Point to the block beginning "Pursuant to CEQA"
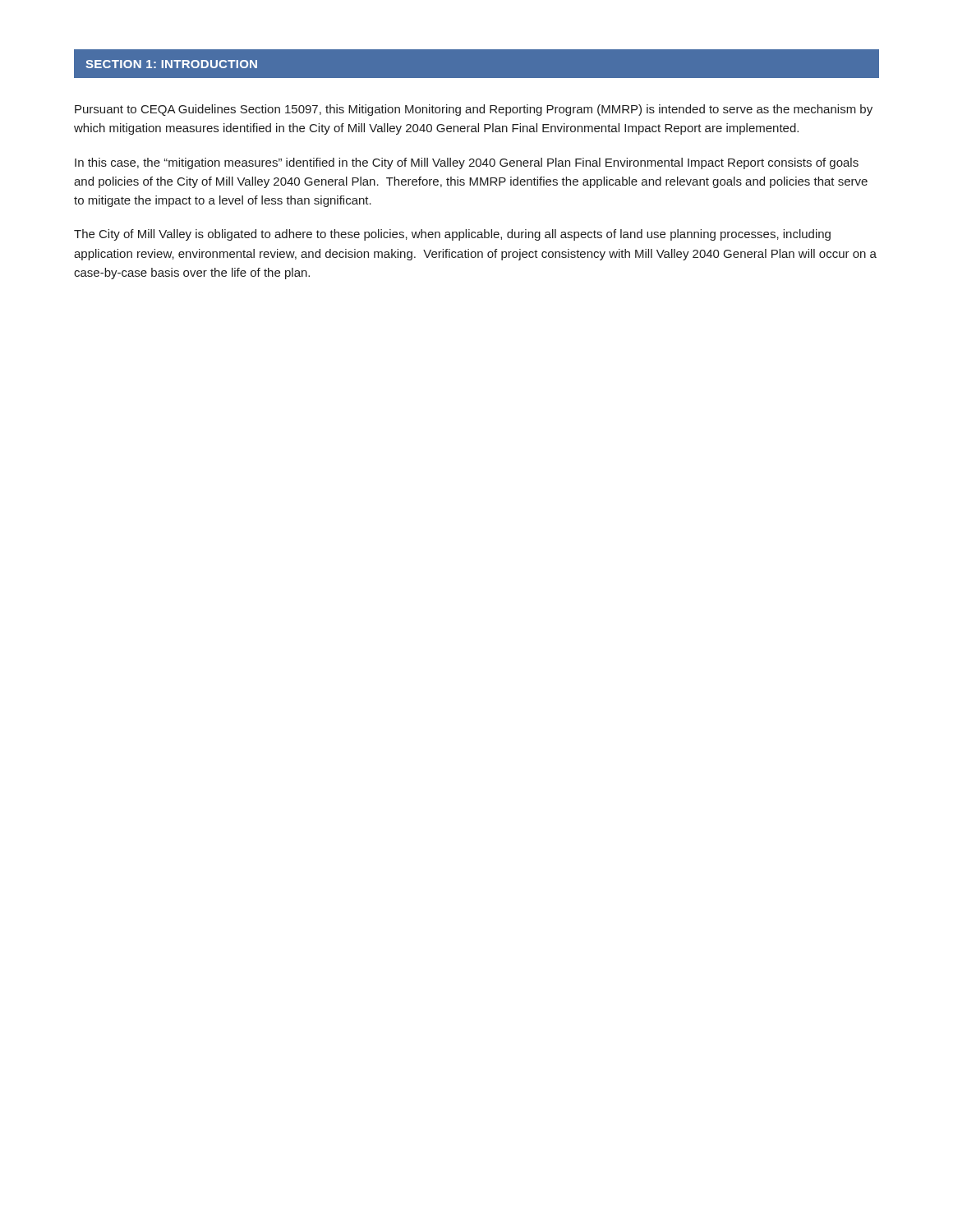 coord(473,118)
